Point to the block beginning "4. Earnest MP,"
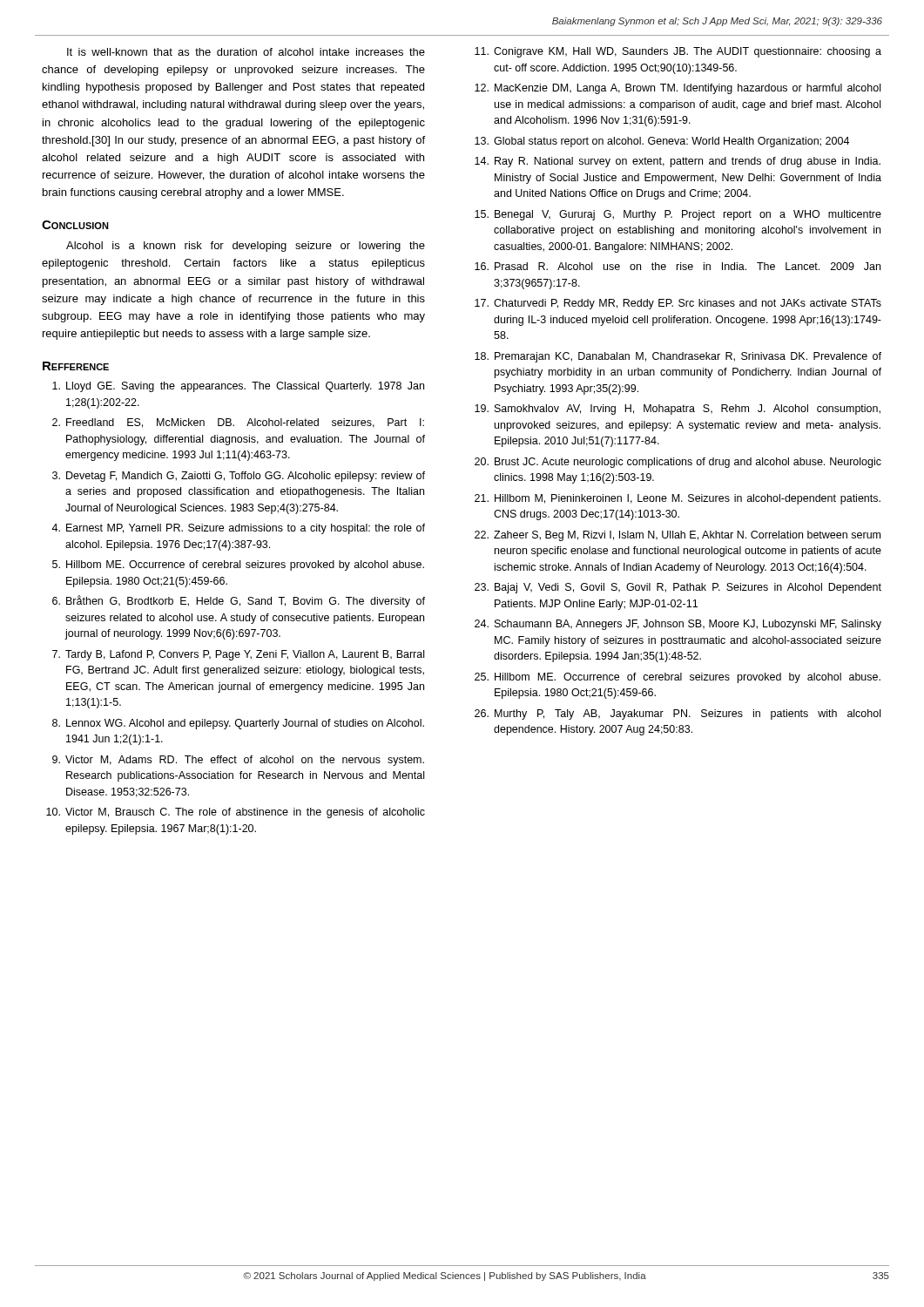924x1307 pixels. 233,536
